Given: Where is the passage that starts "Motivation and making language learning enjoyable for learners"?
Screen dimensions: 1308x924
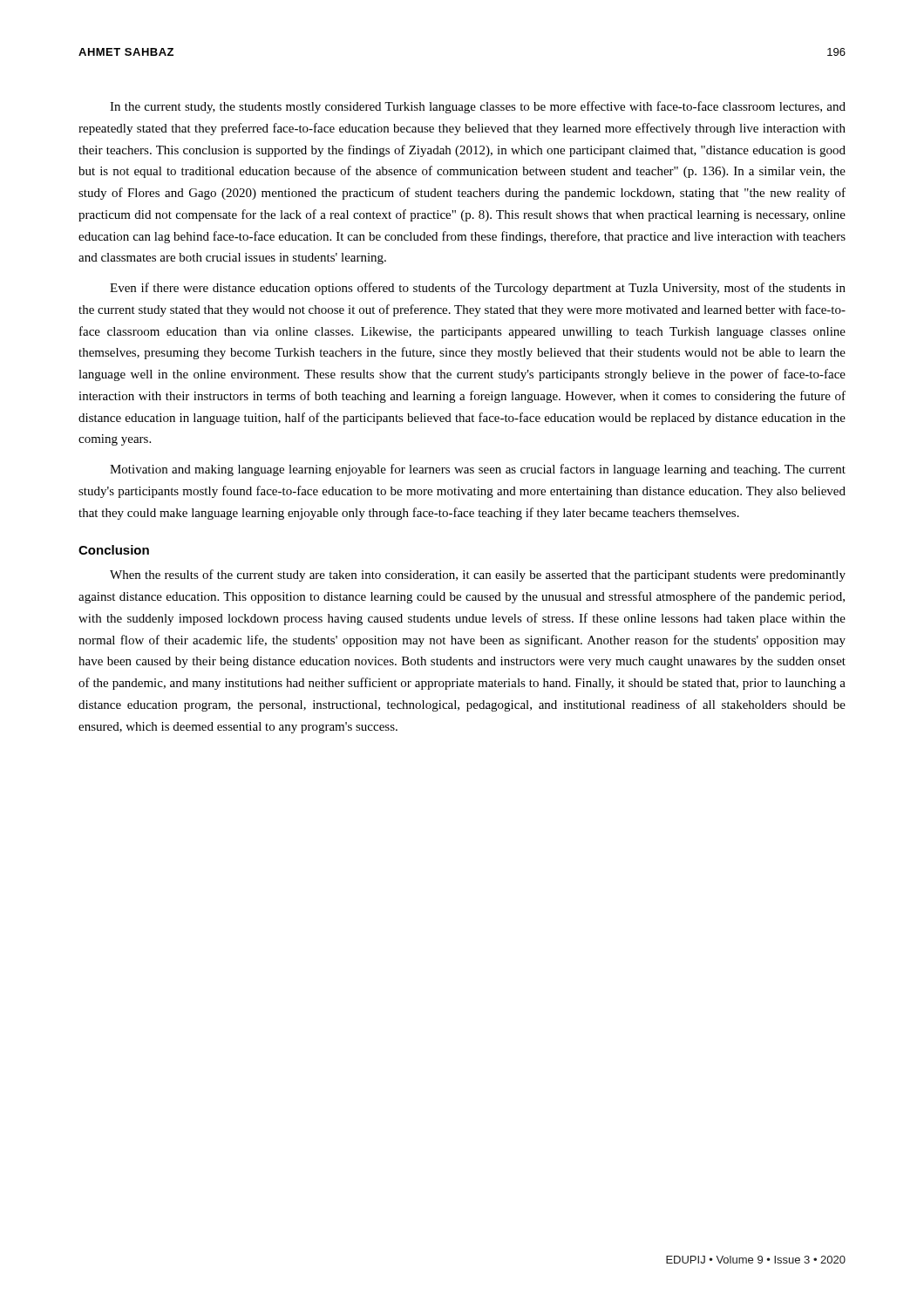Looking at the screenshot, I should click(462, 491).
